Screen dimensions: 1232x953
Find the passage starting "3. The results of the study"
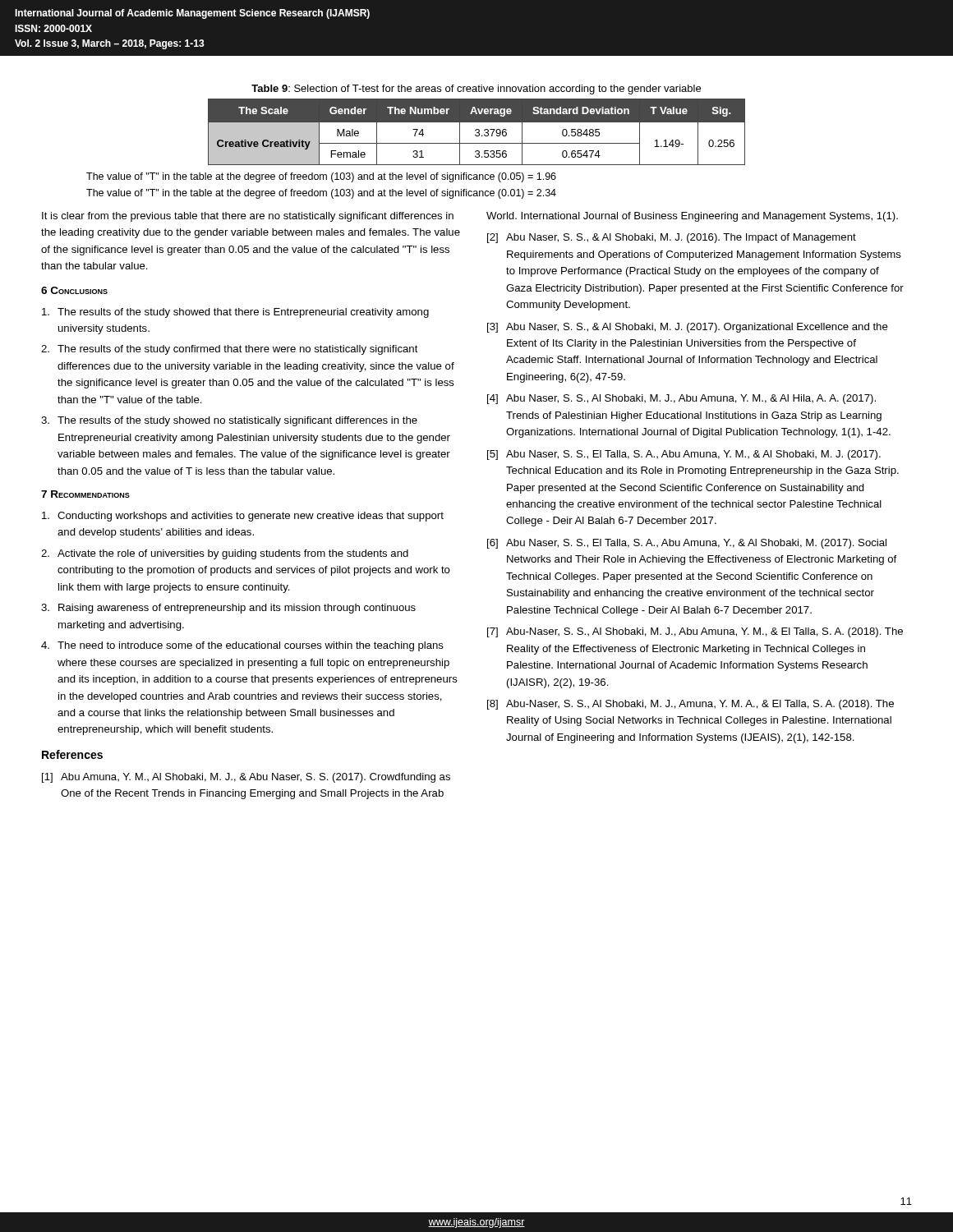(251, 446)
